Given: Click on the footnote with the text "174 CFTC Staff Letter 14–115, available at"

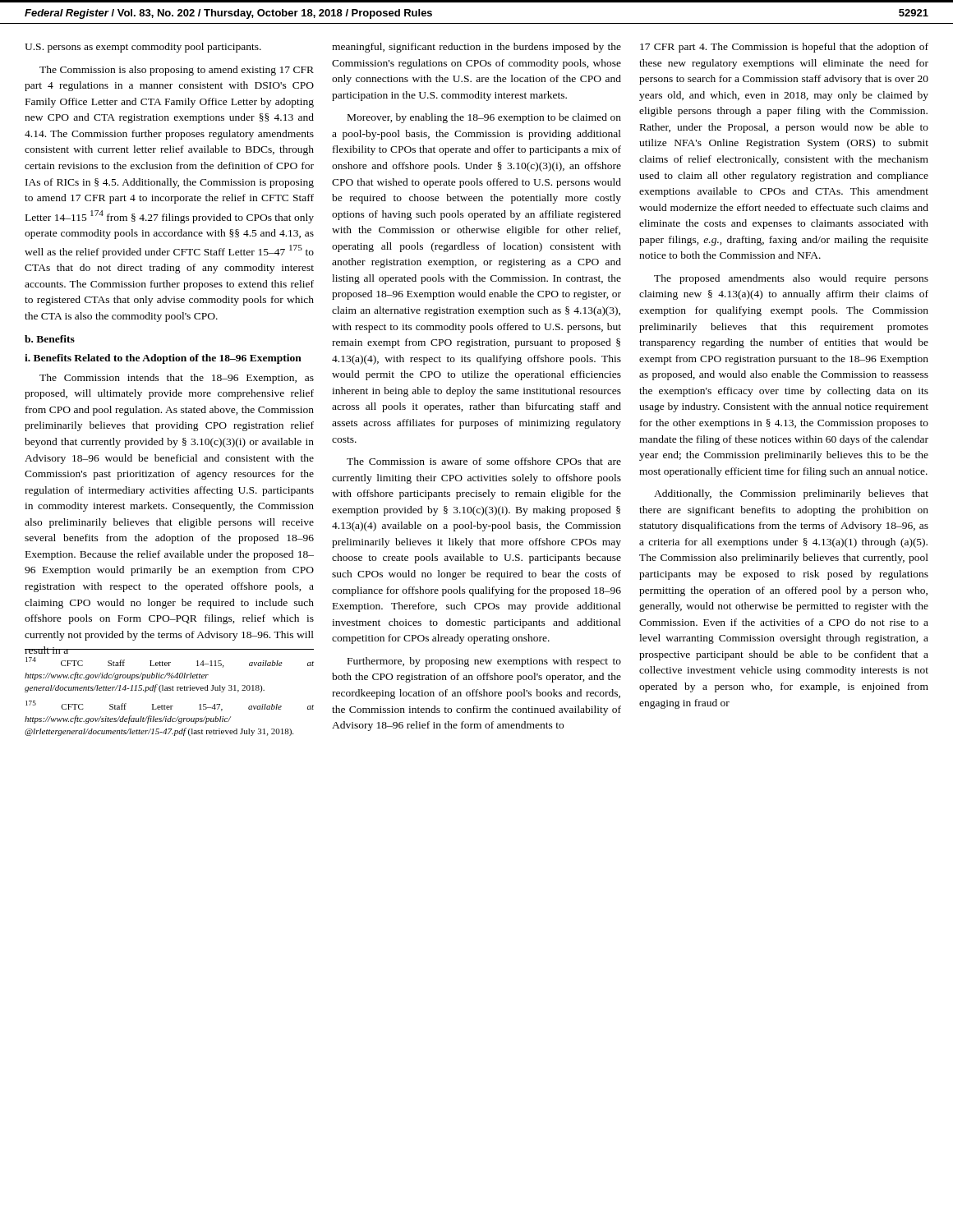Looking at the screenshot, I should (x=169, y=696).
